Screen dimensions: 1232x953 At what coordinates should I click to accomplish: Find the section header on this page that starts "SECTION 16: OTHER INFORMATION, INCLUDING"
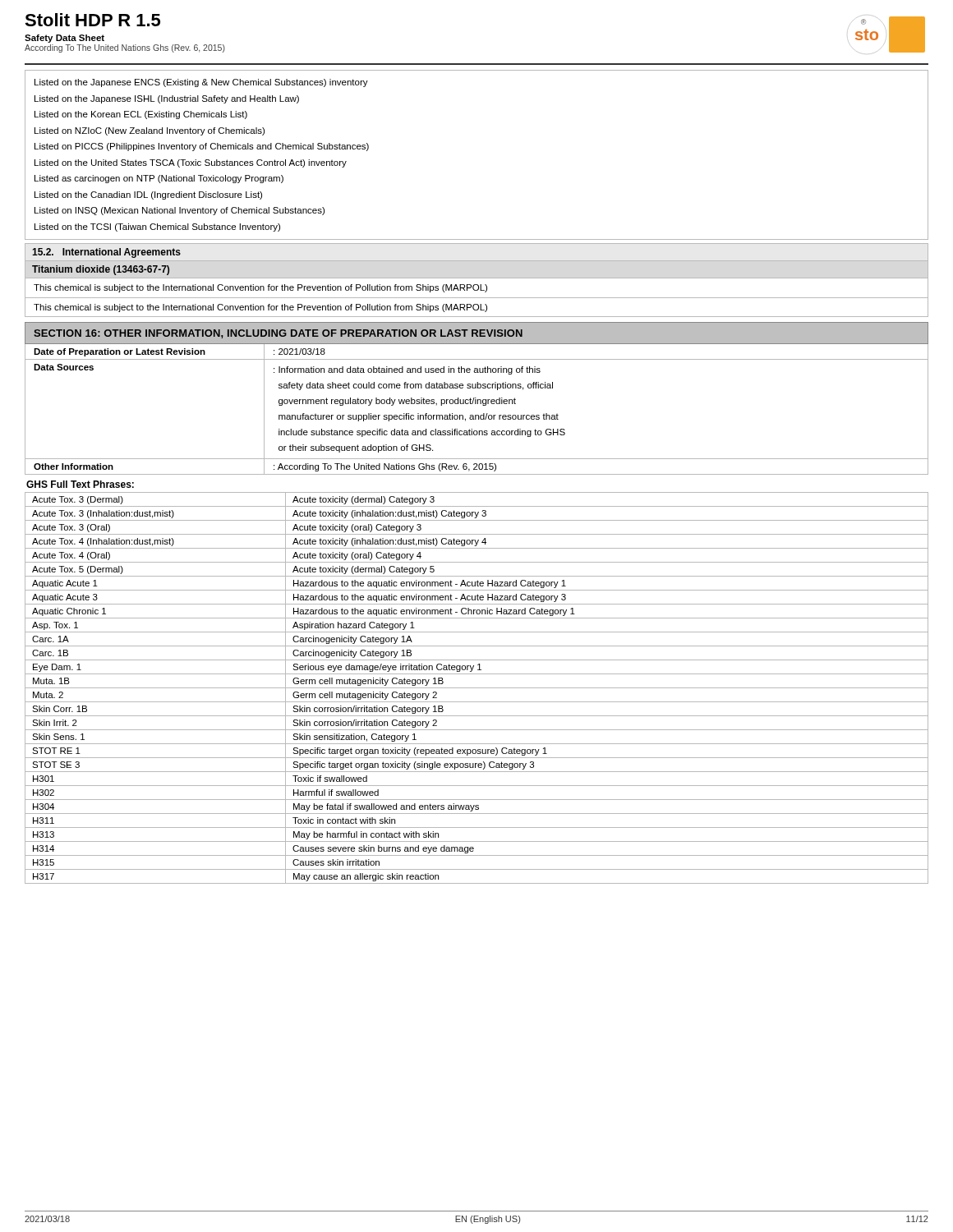tap(278, 333)
